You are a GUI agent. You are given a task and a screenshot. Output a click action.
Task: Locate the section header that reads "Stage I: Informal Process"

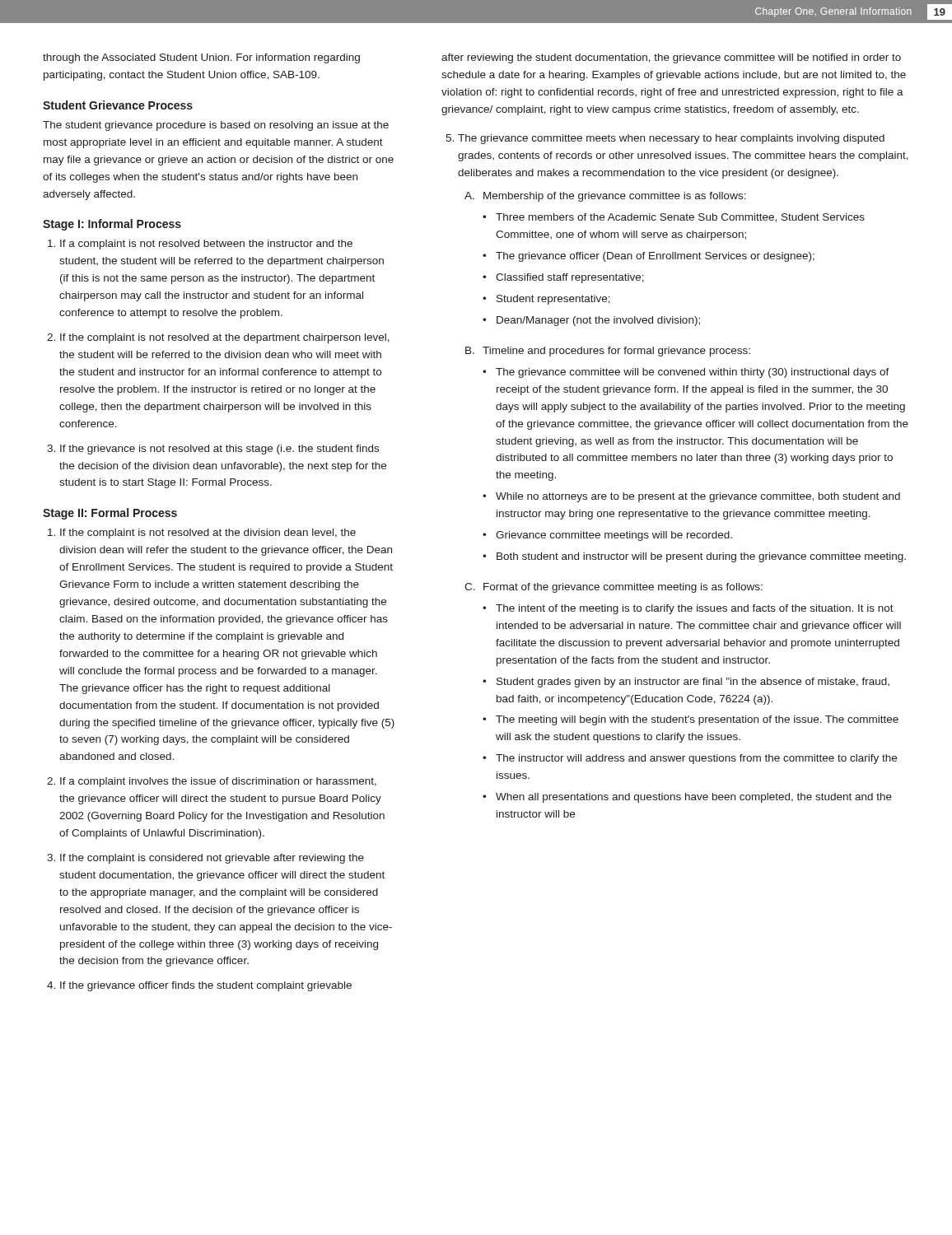112,224
